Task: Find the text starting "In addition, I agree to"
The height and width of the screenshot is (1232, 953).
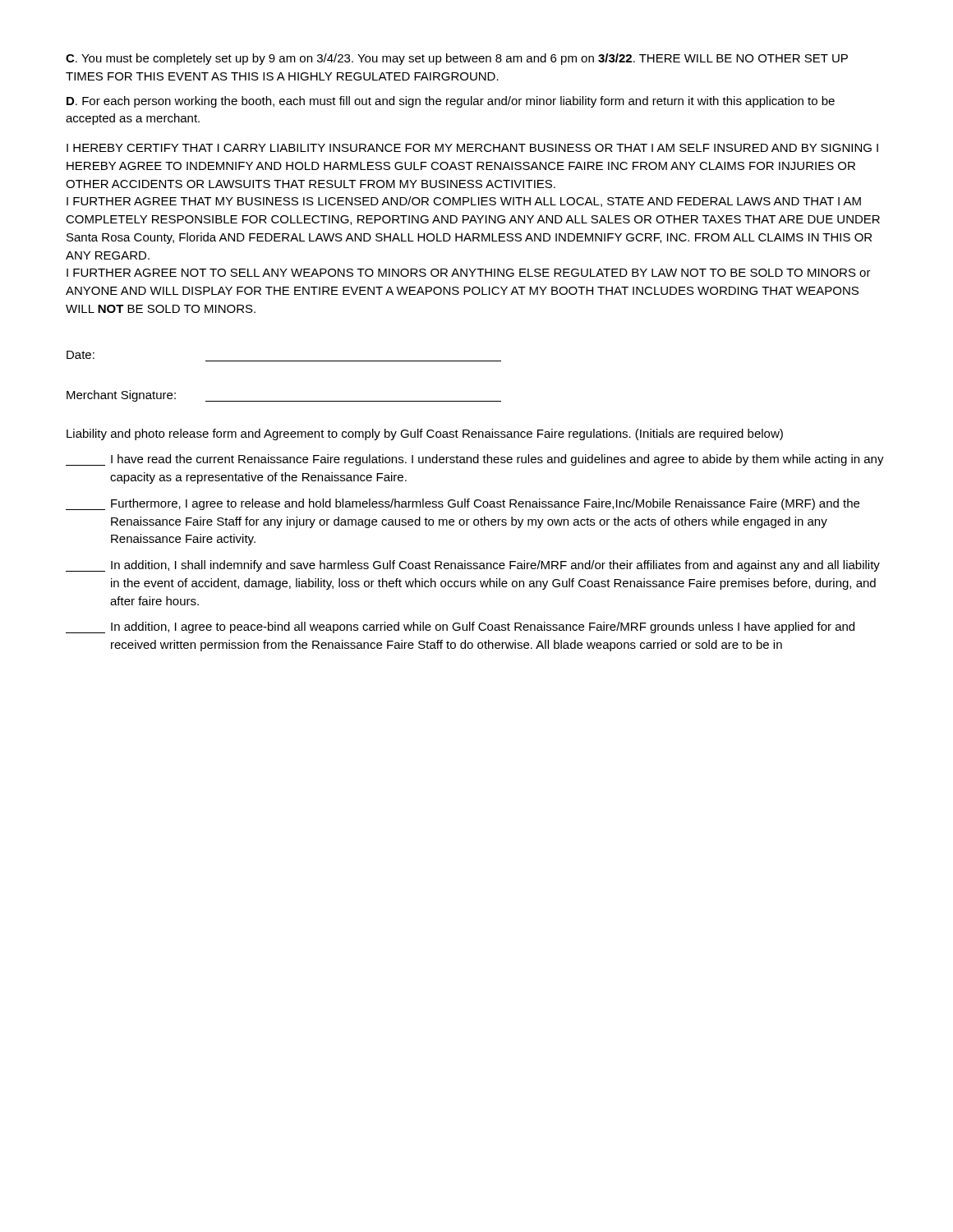Action: tap(476, 636)
